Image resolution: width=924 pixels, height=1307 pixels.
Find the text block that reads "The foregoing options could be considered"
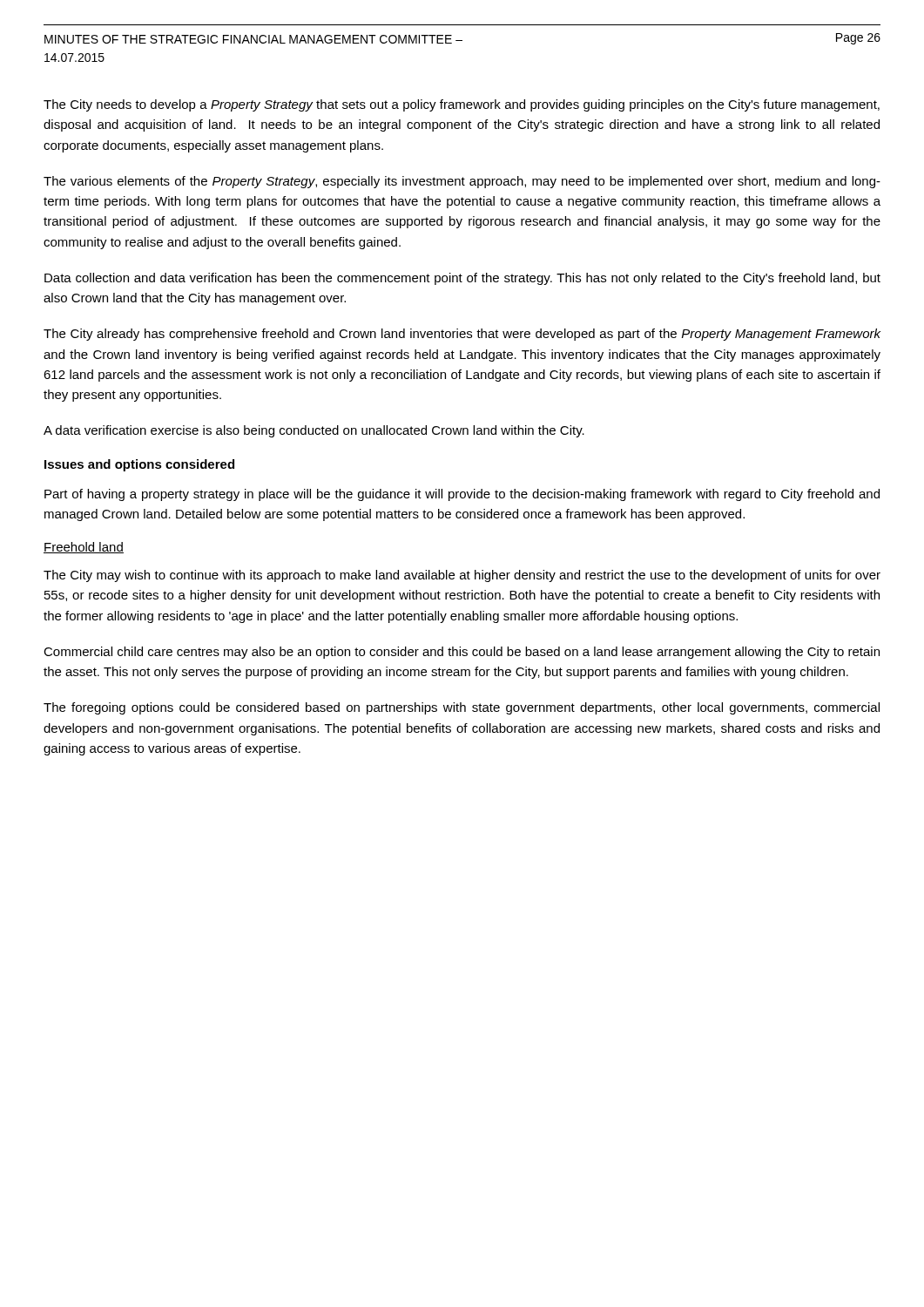pyautogui.click(x=462, y=728)
